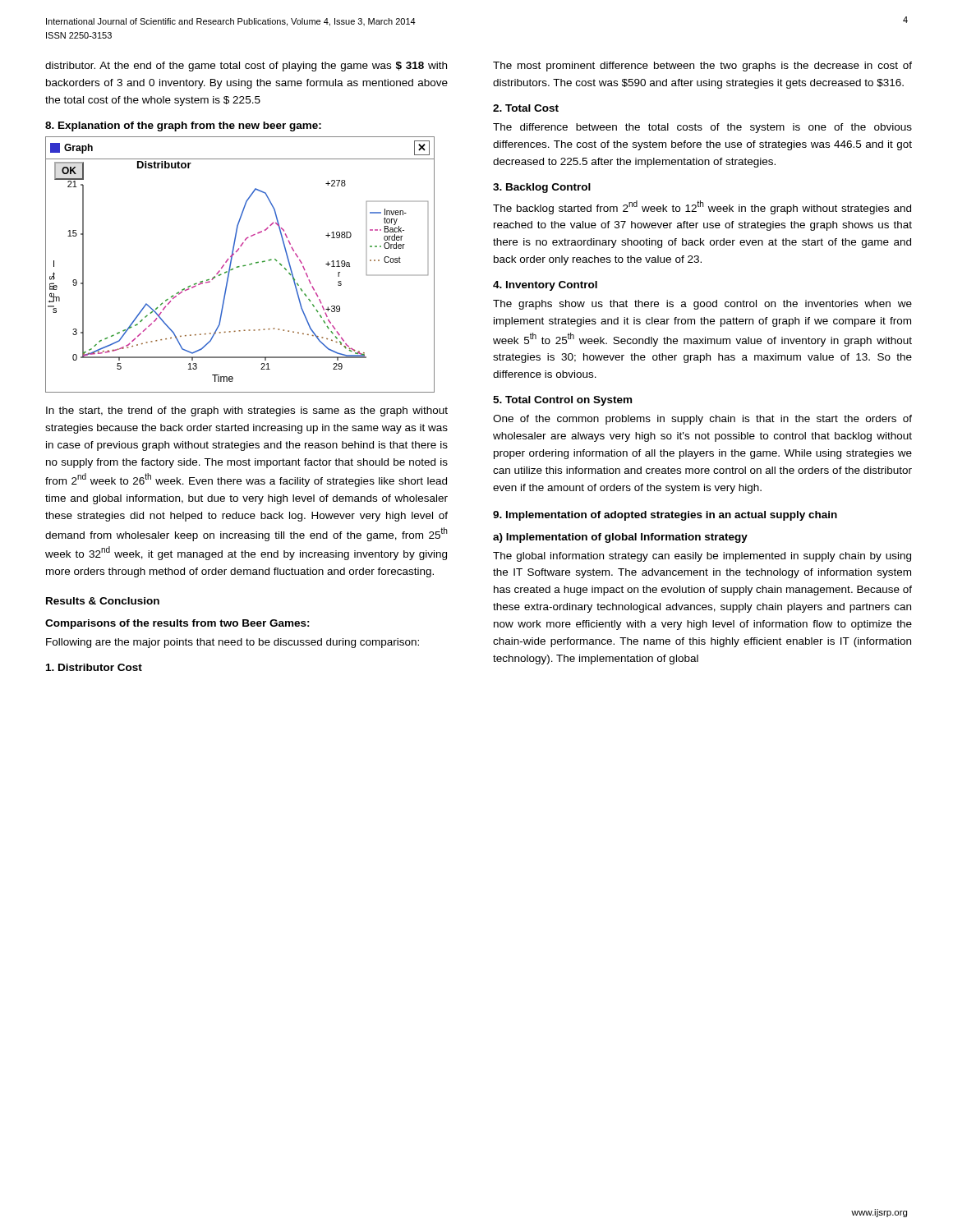The height and width of the screenshot is (1232, 953).
Task: Click on the section header that says "3. Backlog Control"
Action: (542, 187)
